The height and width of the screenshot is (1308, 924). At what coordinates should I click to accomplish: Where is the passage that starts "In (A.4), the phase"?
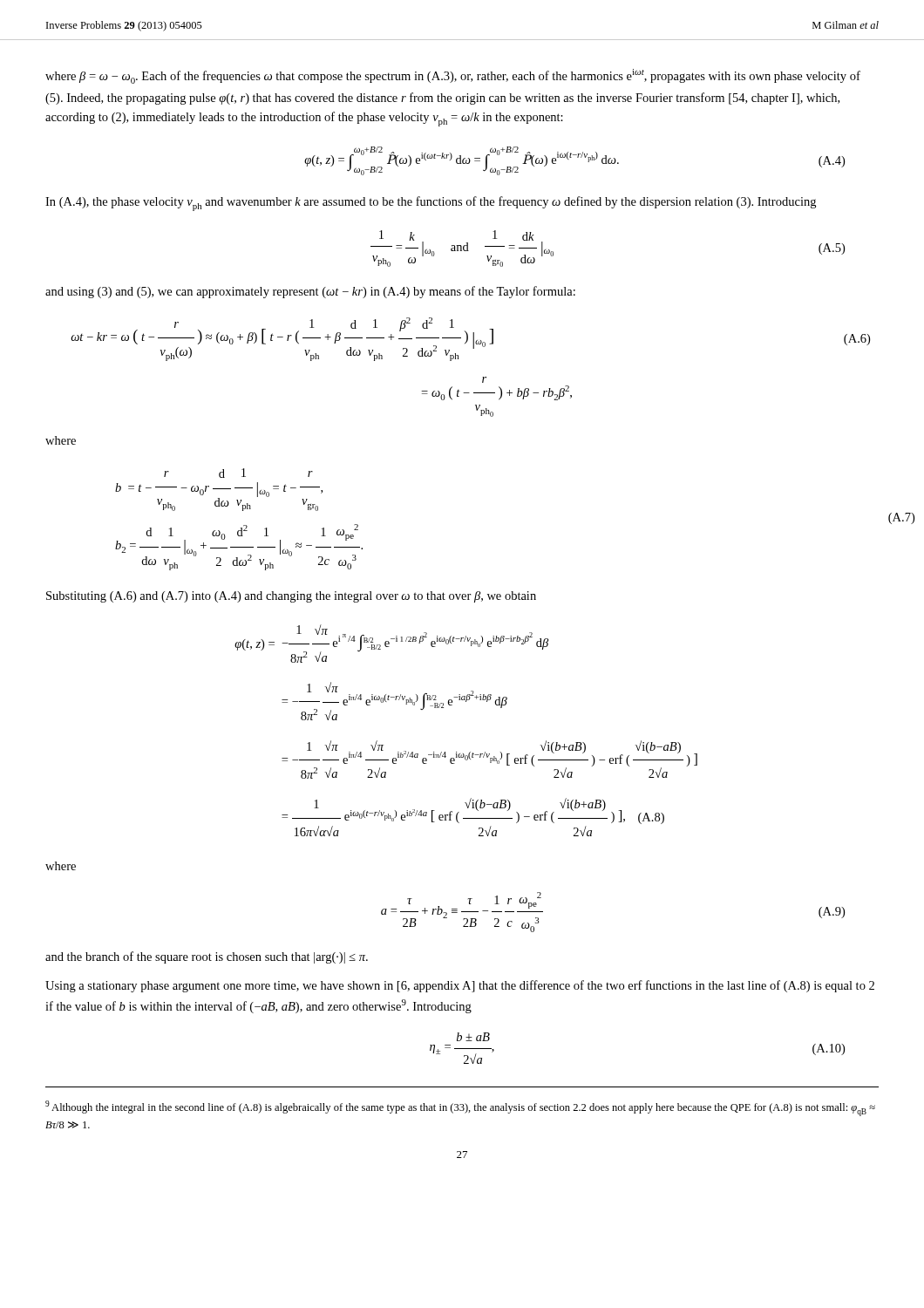[462, 203]
